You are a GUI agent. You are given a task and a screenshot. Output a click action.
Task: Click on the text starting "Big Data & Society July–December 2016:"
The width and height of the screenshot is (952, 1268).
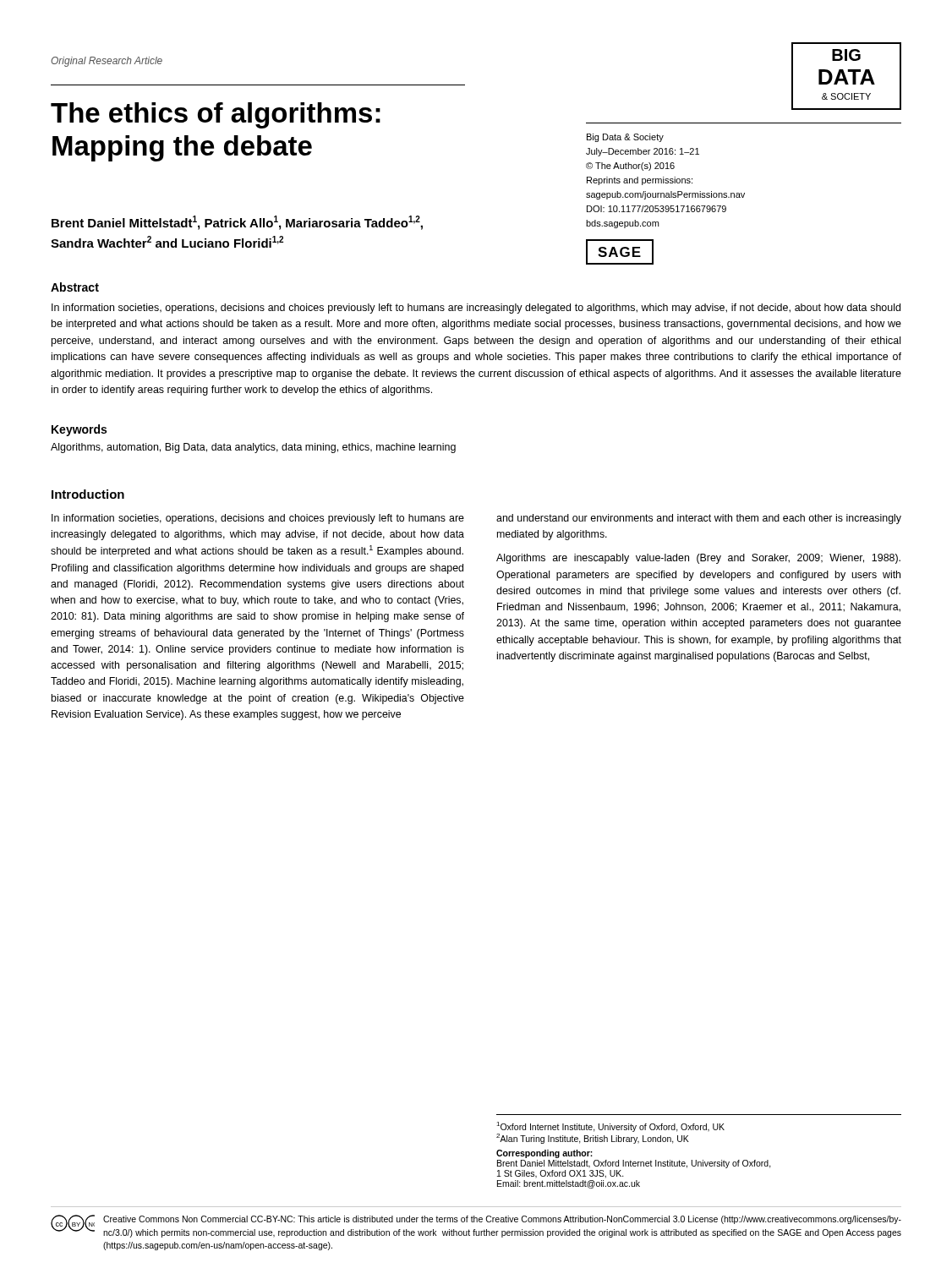click(x=744, y=199)
